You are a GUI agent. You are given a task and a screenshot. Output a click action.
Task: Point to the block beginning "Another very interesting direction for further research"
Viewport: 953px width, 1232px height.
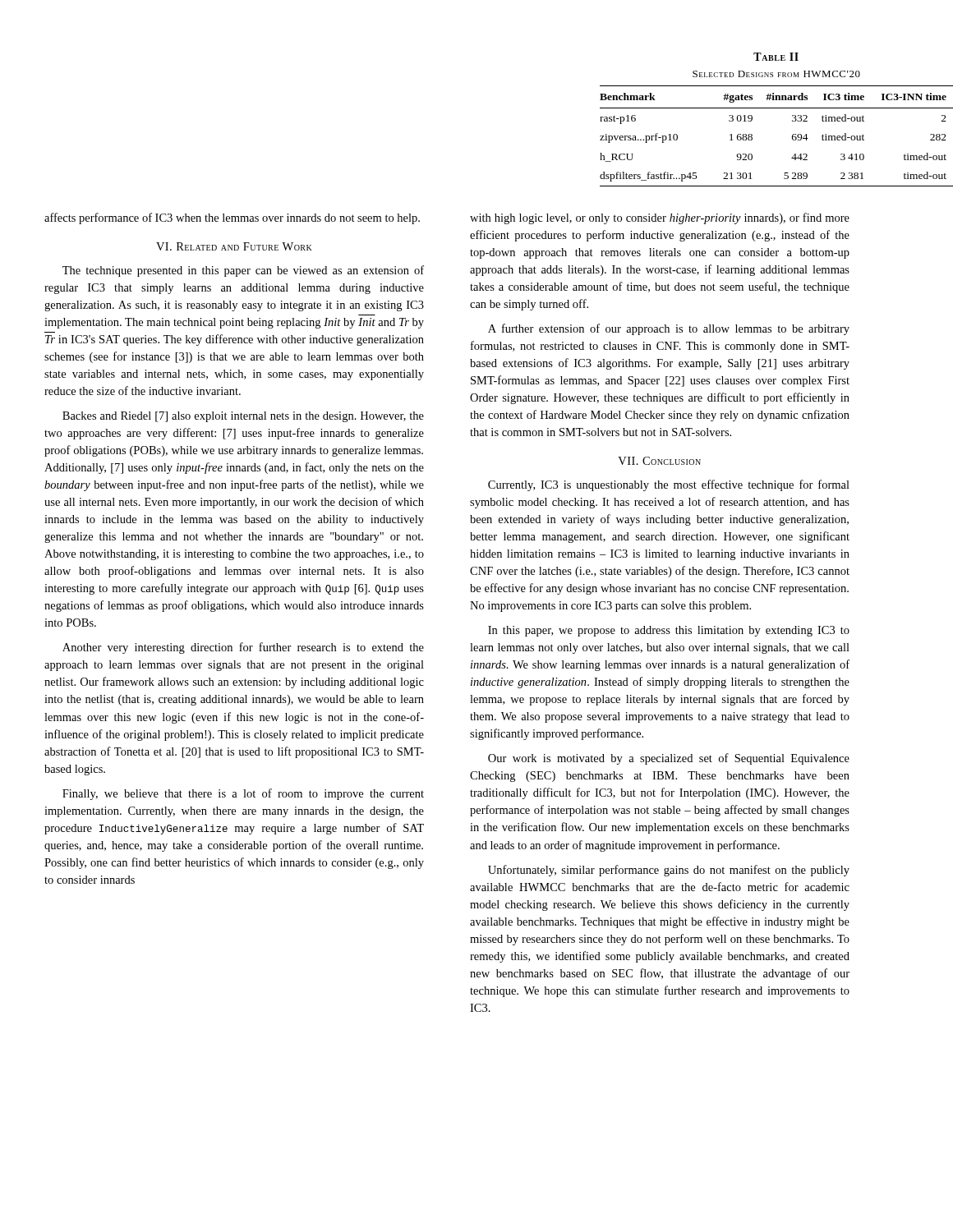(234, 708)
